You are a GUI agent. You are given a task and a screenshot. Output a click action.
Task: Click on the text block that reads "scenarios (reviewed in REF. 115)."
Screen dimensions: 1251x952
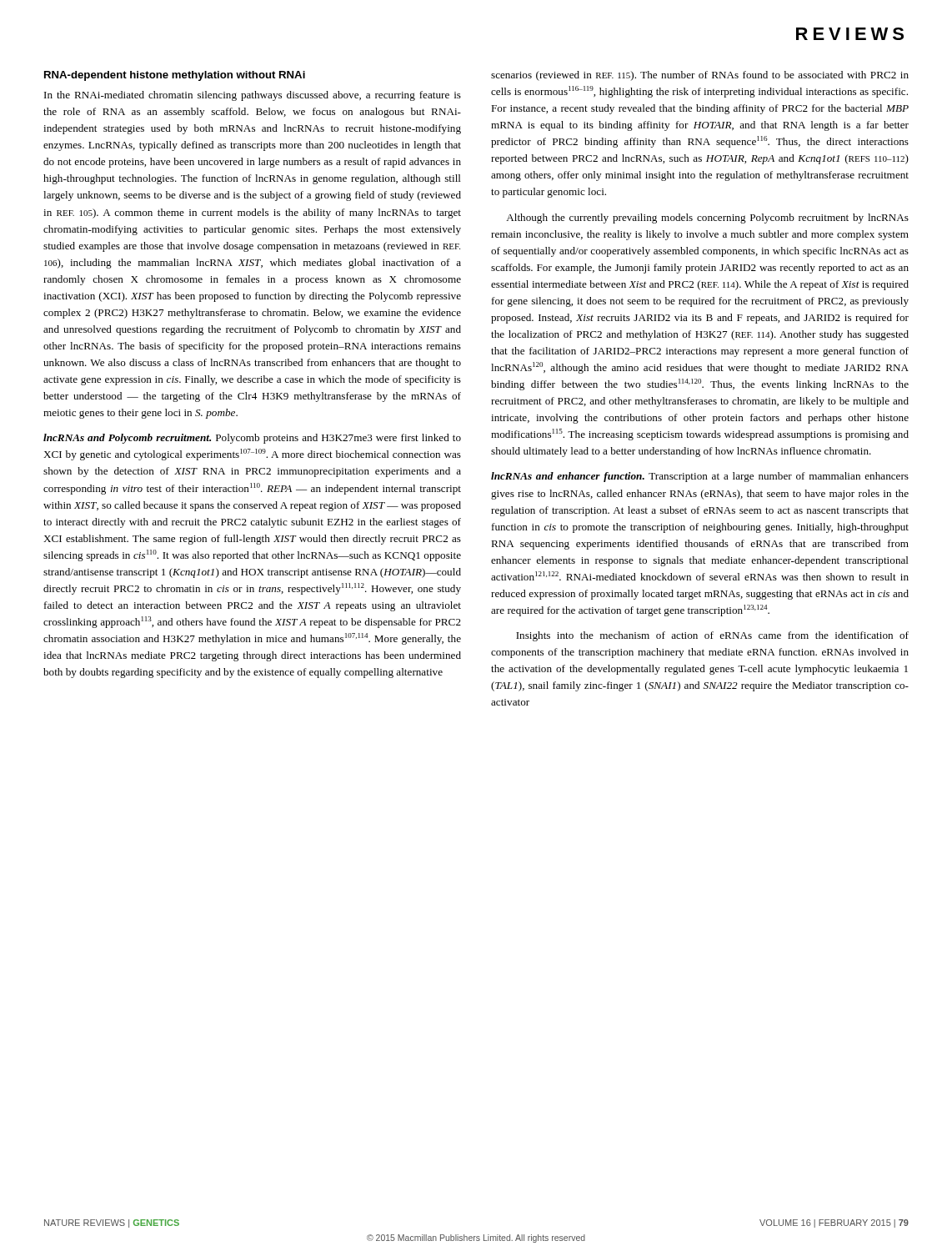coord(700,134)
